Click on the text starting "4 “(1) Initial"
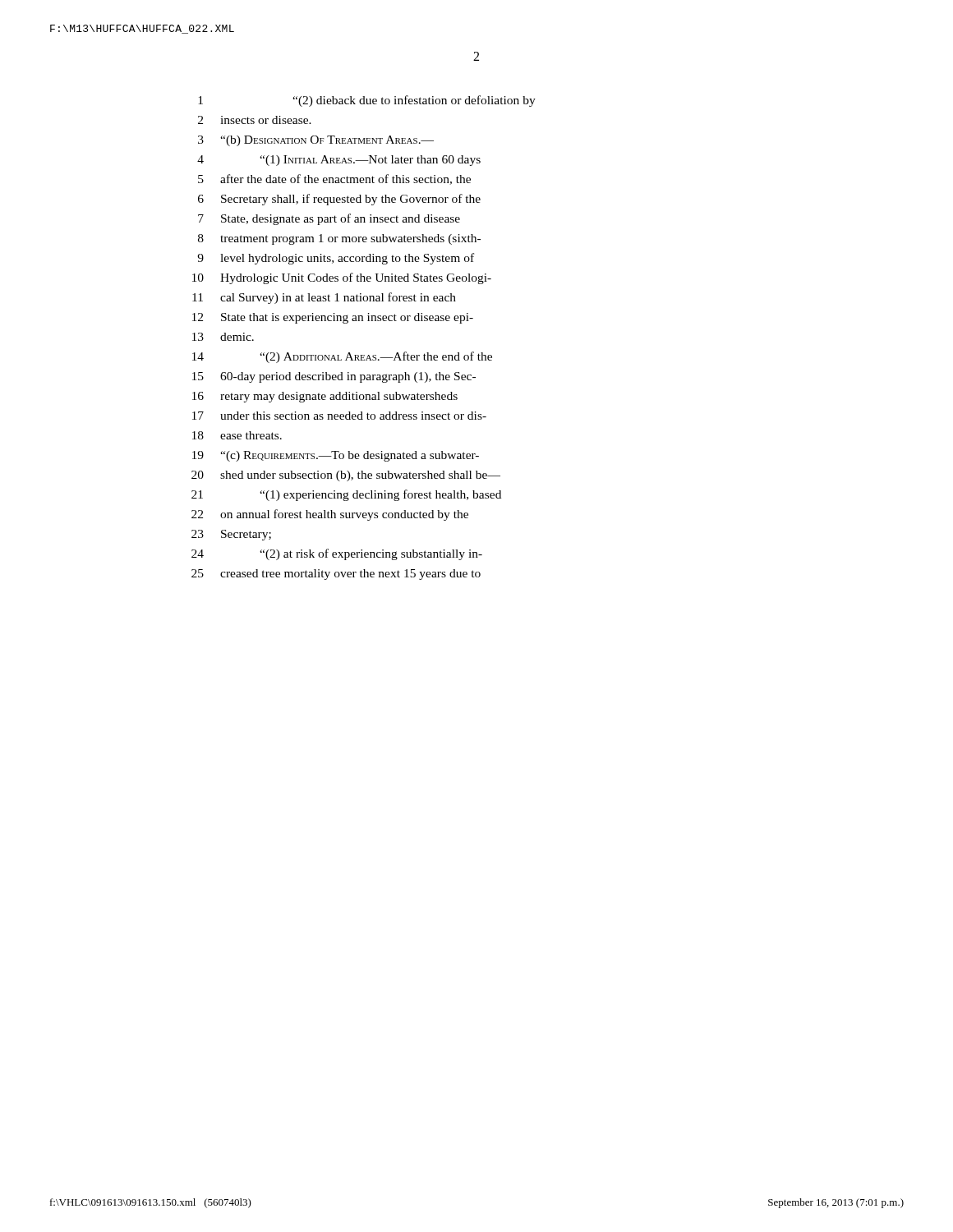Screen dimensions: 1232x953 [x=339, y=161]
